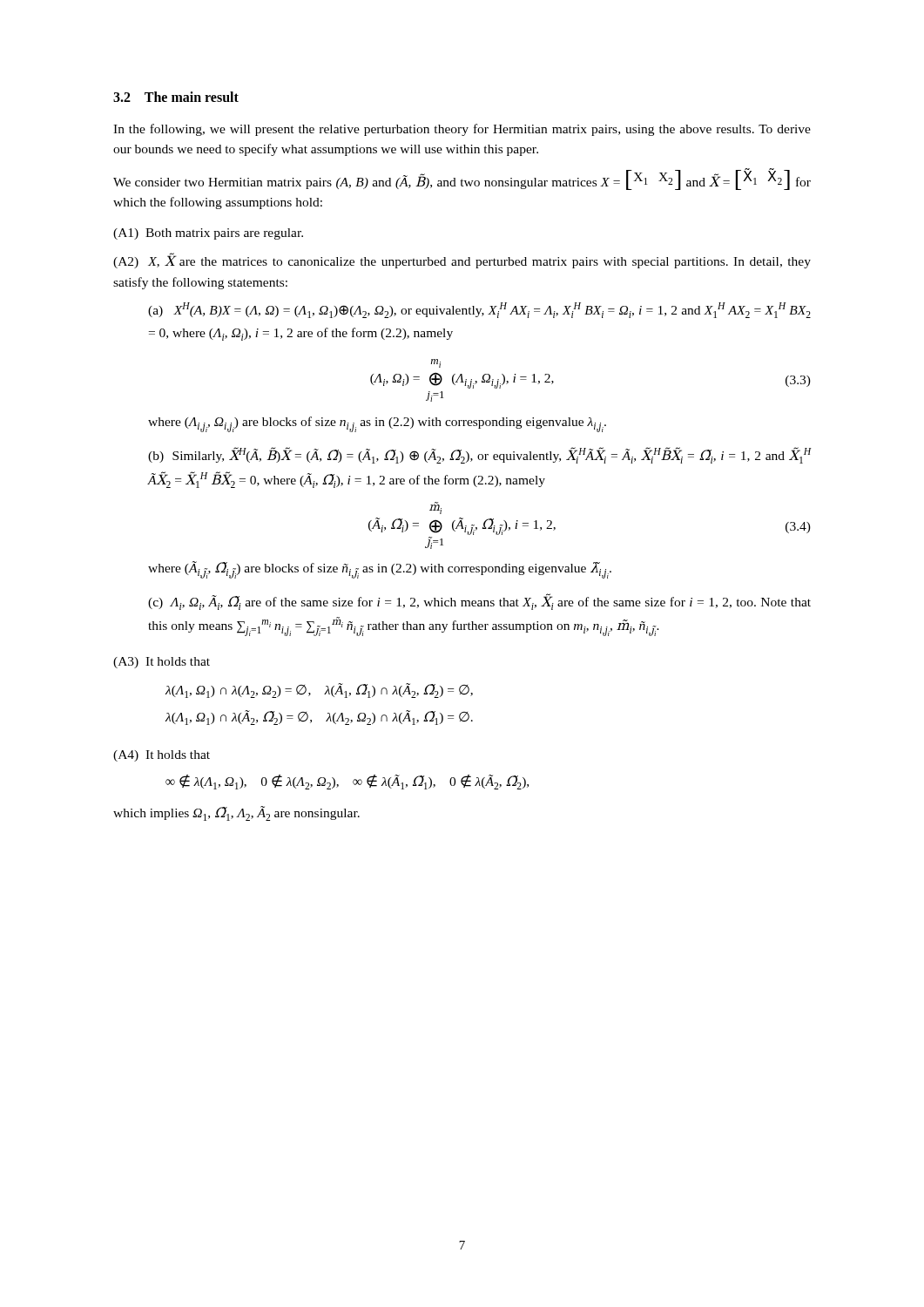Find the formula with the text "(Λi, Ωi) = mi ⊕ ji=1"
Viewport: 924px width, 1307px height.
tap(436, 363)
